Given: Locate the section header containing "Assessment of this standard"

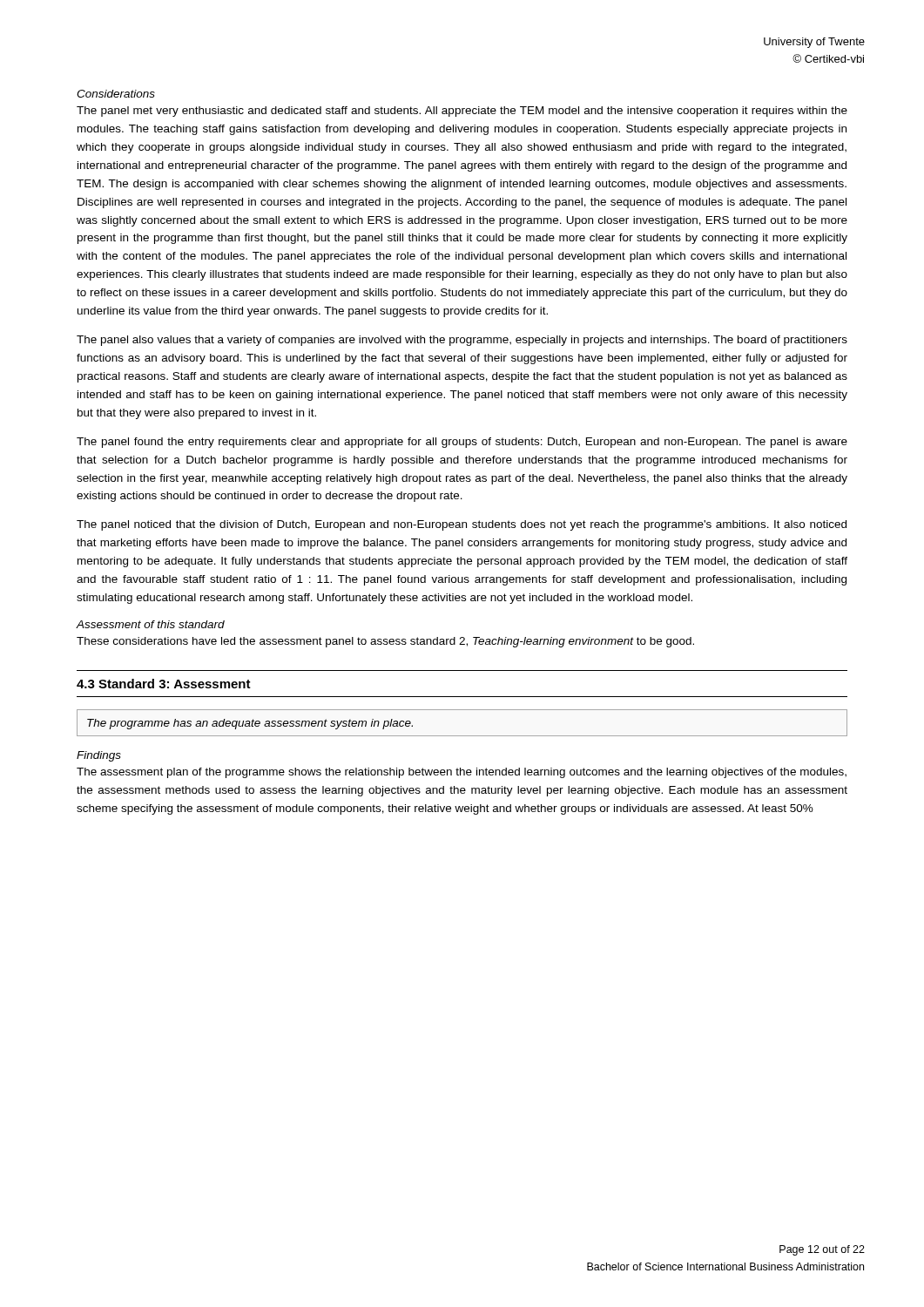Looking at the screenshot, I should point(150,624).
